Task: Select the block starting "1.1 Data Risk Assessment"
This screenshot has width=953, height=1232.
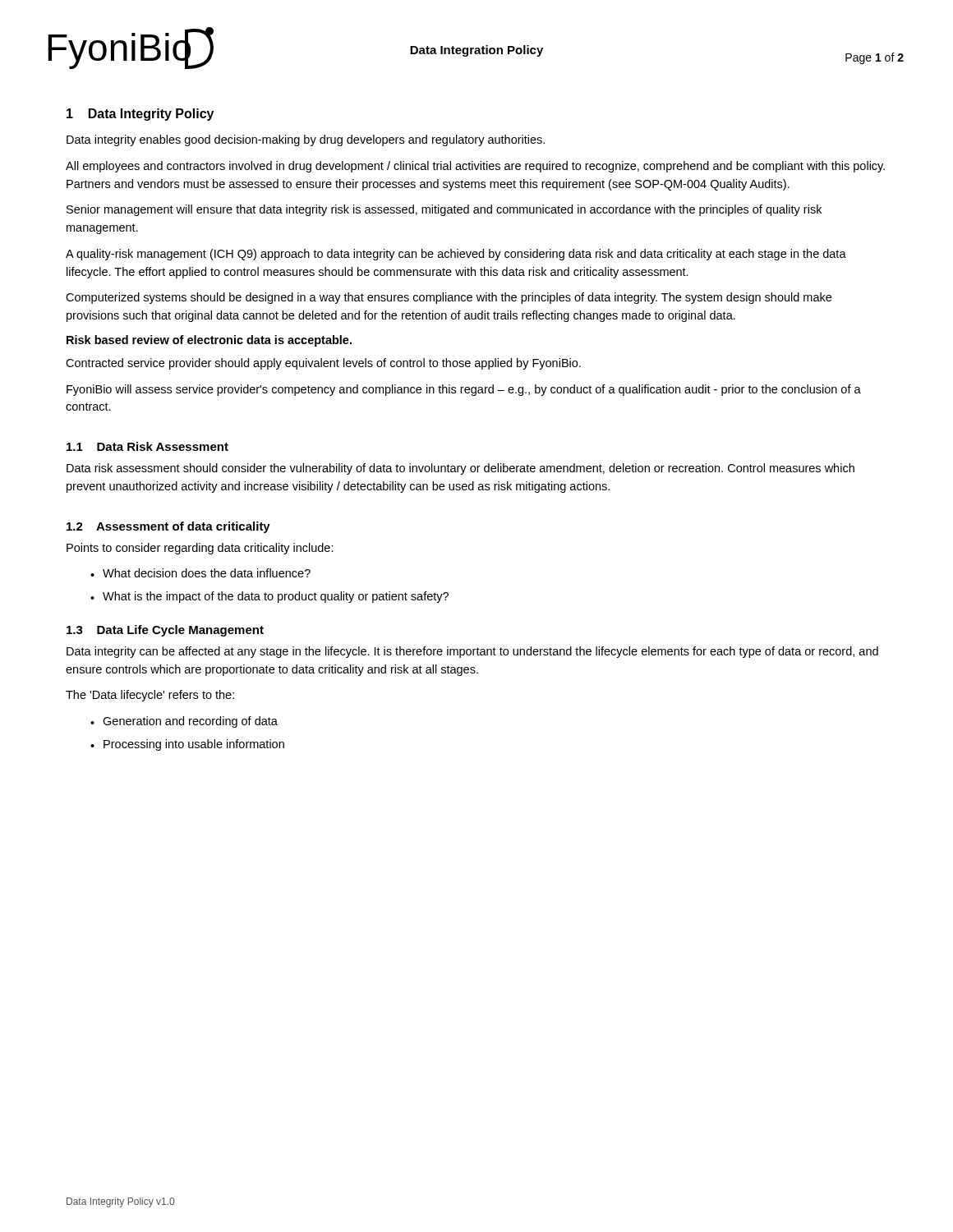Action: click(147, 446)
